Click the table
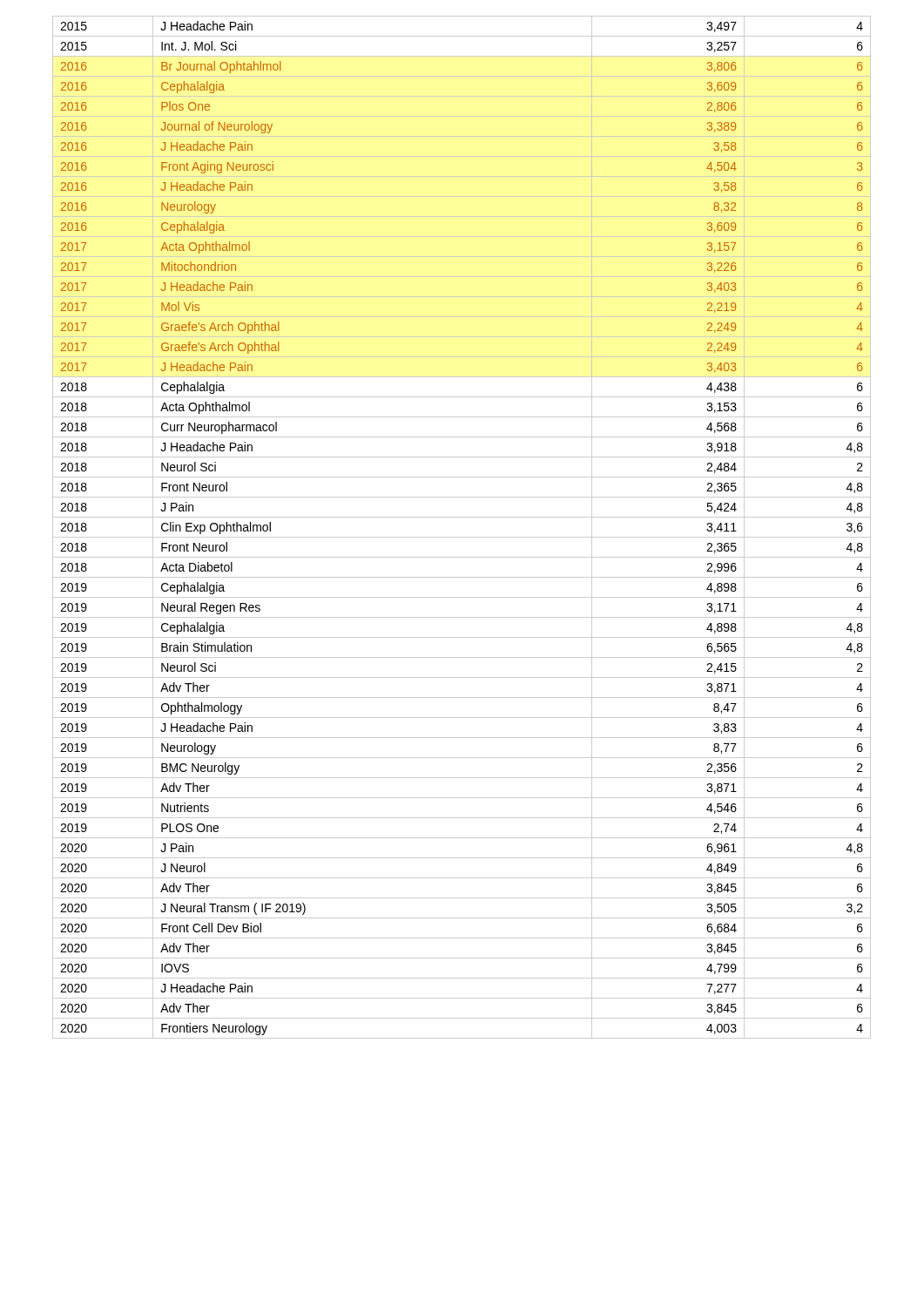This screenshot has height=1307, width=924. [462, 527]
